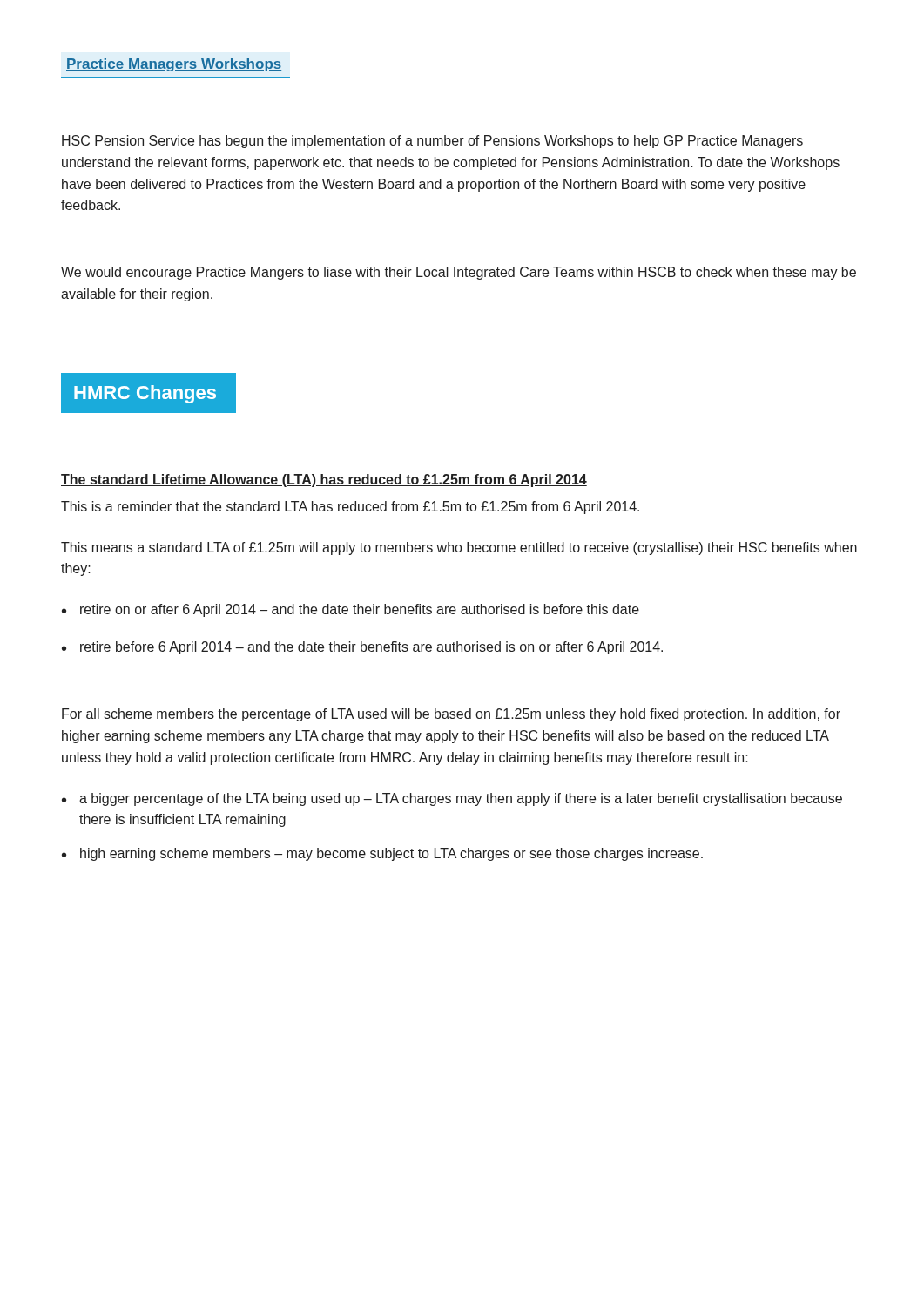
Task: Click on the text block with the text "HSC Pension Service"
Action: (x=450, y=173)
